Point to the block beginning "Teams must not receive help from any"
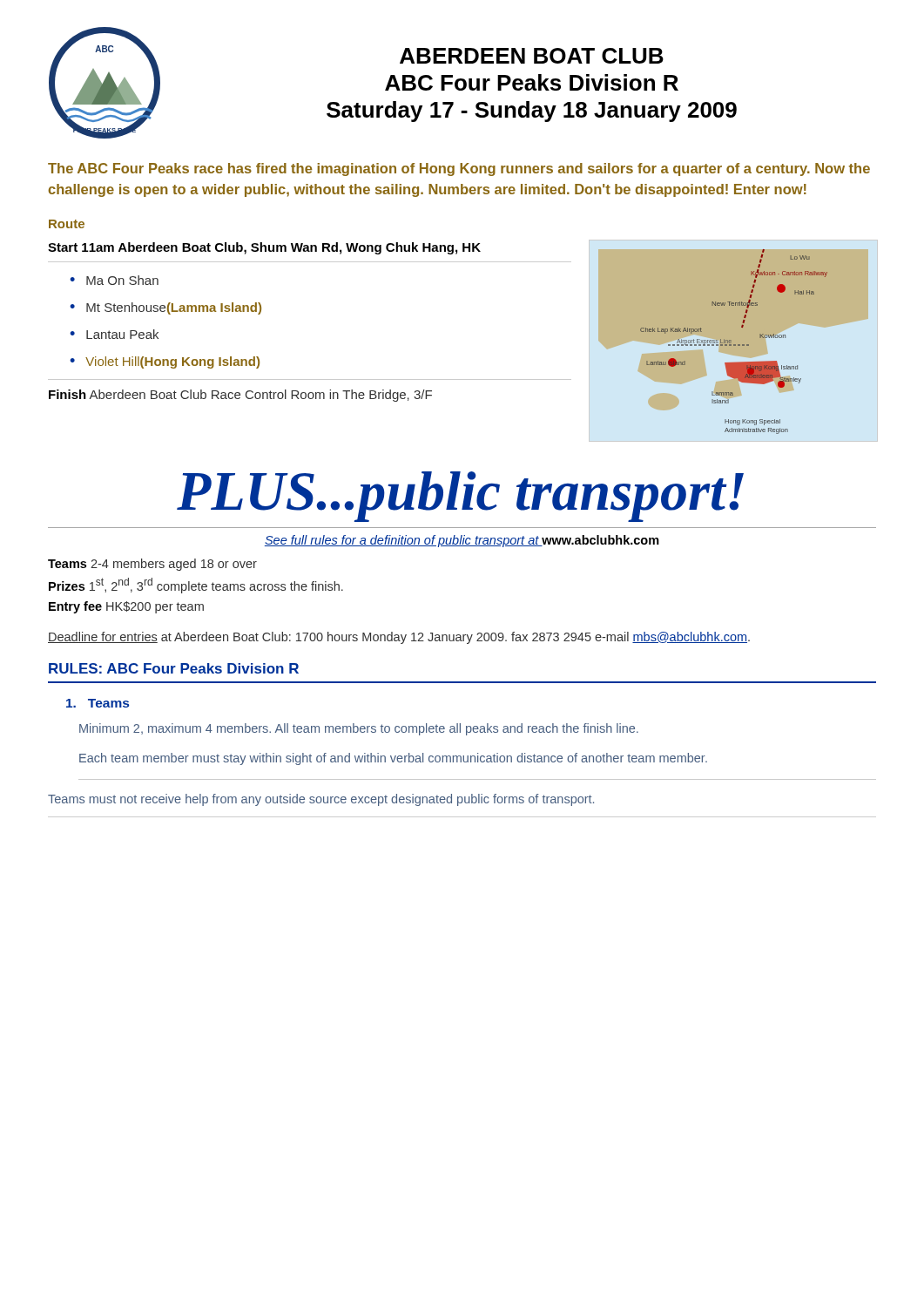Image resolution: width=924 pixels, height=1307 pixels. pyautogui.click(x=322, y=799)
